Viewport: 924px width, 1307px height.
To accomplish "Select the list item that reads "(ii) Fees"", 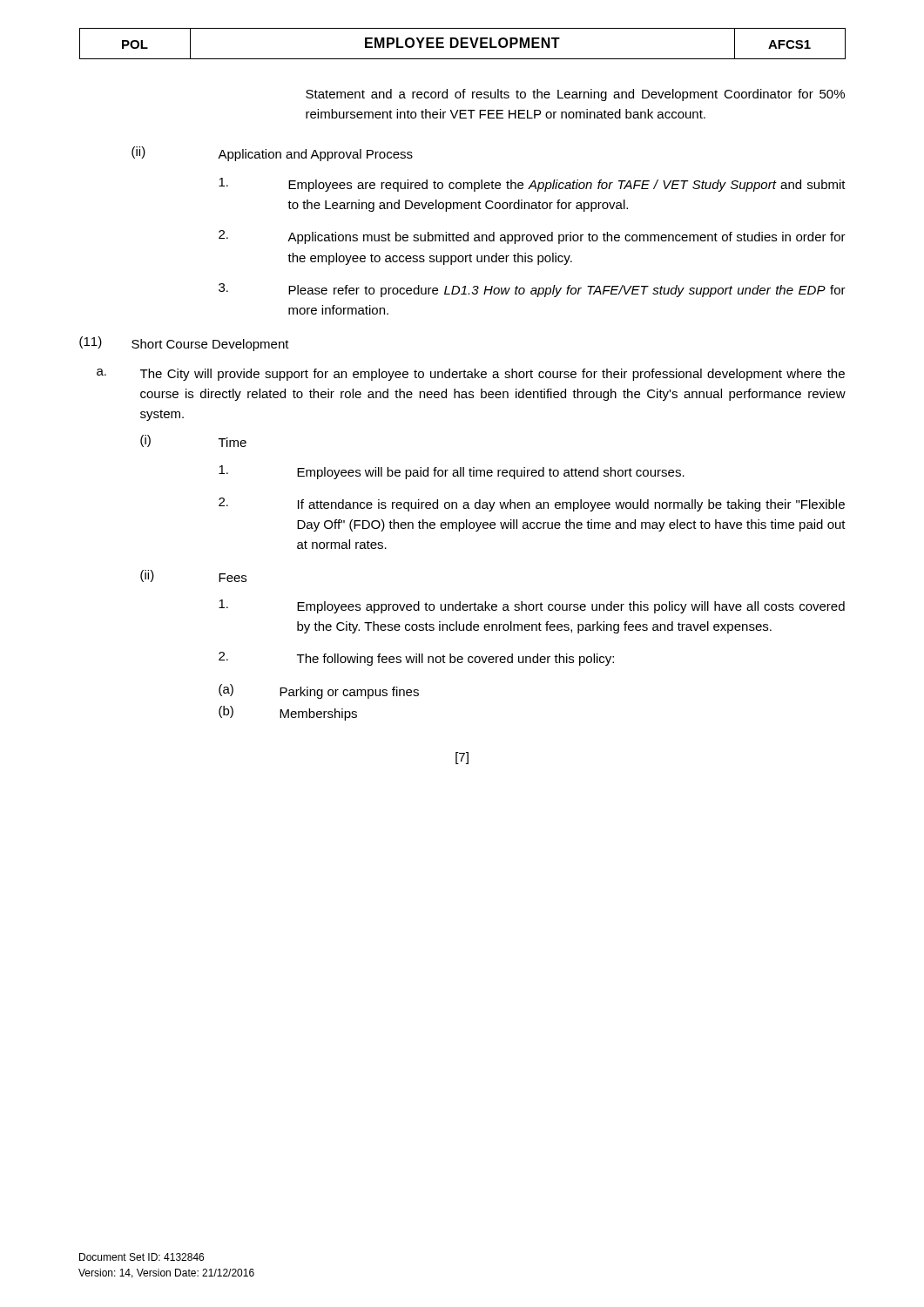I will pos(148,576).
